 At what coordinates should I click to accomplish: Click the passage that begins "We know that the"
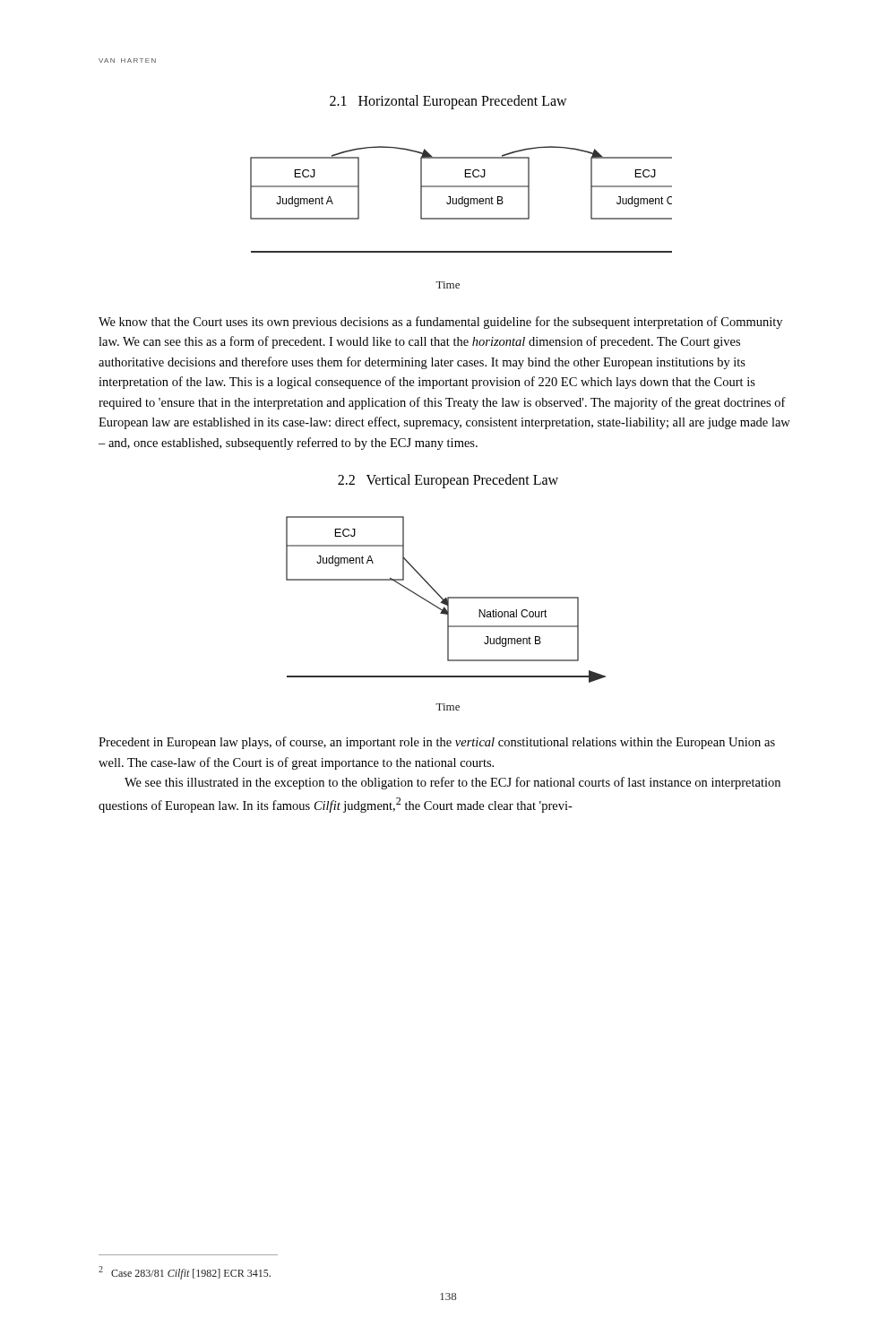click(448, 382)
